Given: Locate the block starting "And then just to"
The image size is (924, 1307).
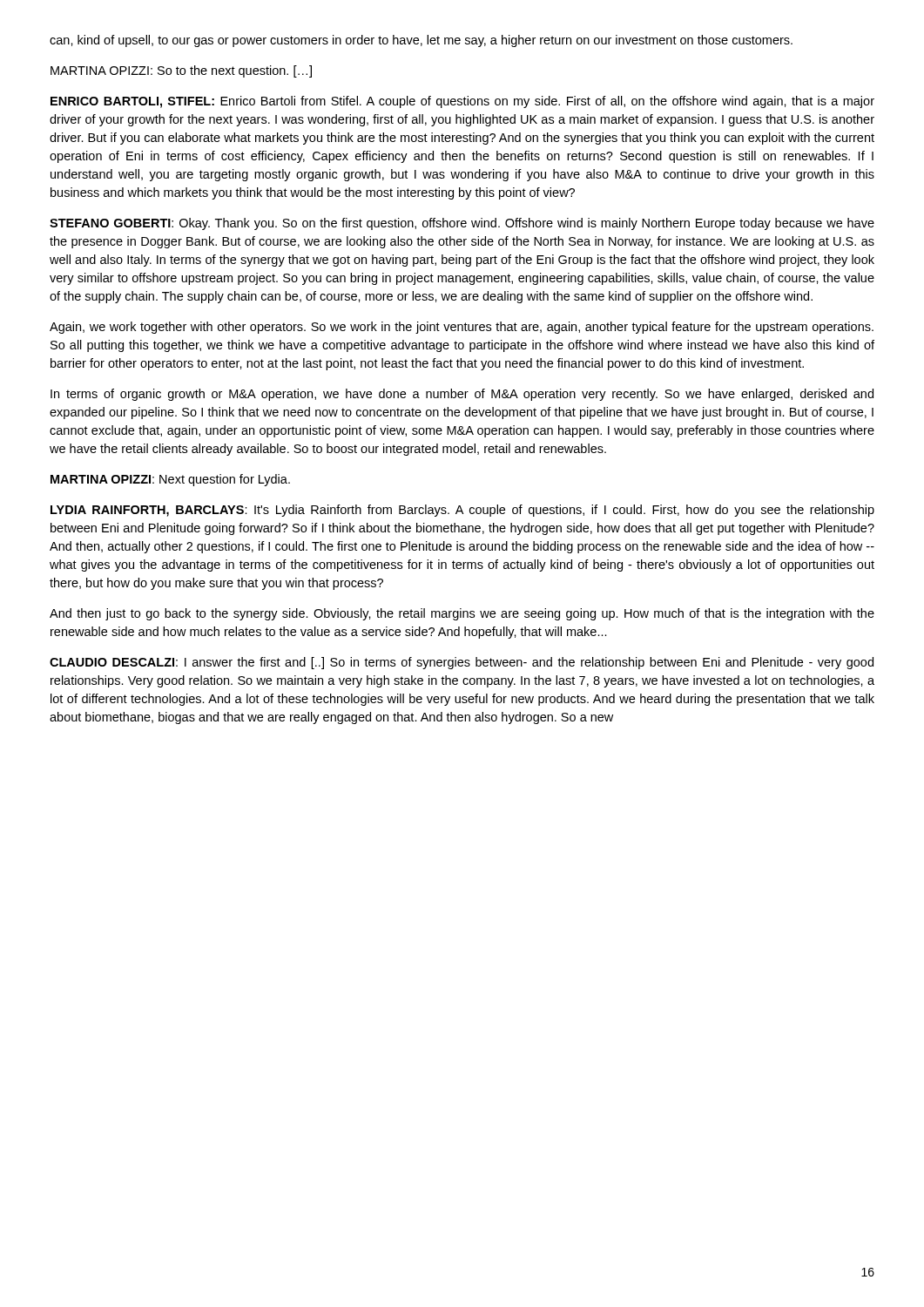Looking at the screenshot, I should 462,623.
